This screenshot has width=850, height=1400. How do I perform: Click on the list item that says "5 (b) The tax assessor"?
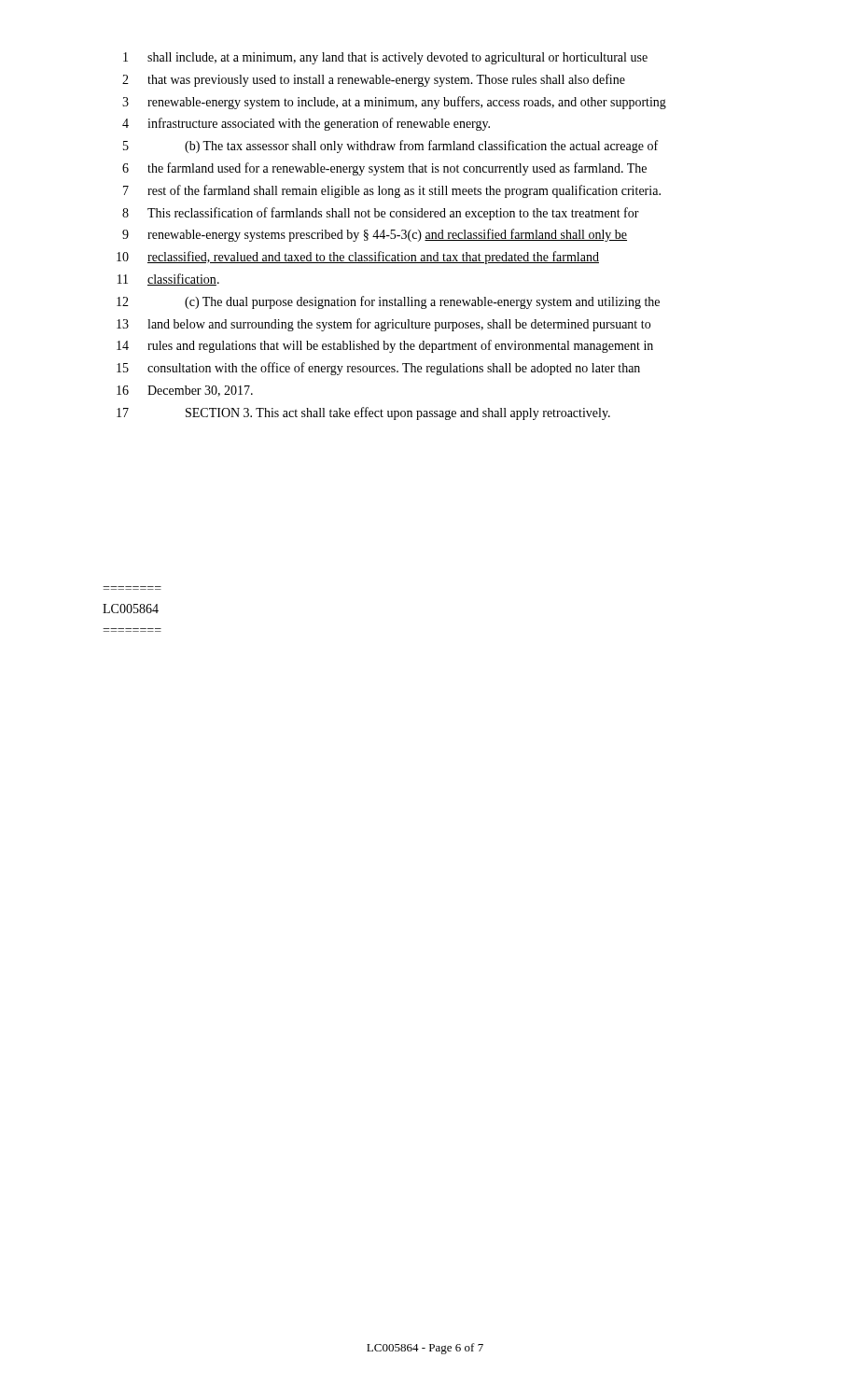[x=439, y=147]
